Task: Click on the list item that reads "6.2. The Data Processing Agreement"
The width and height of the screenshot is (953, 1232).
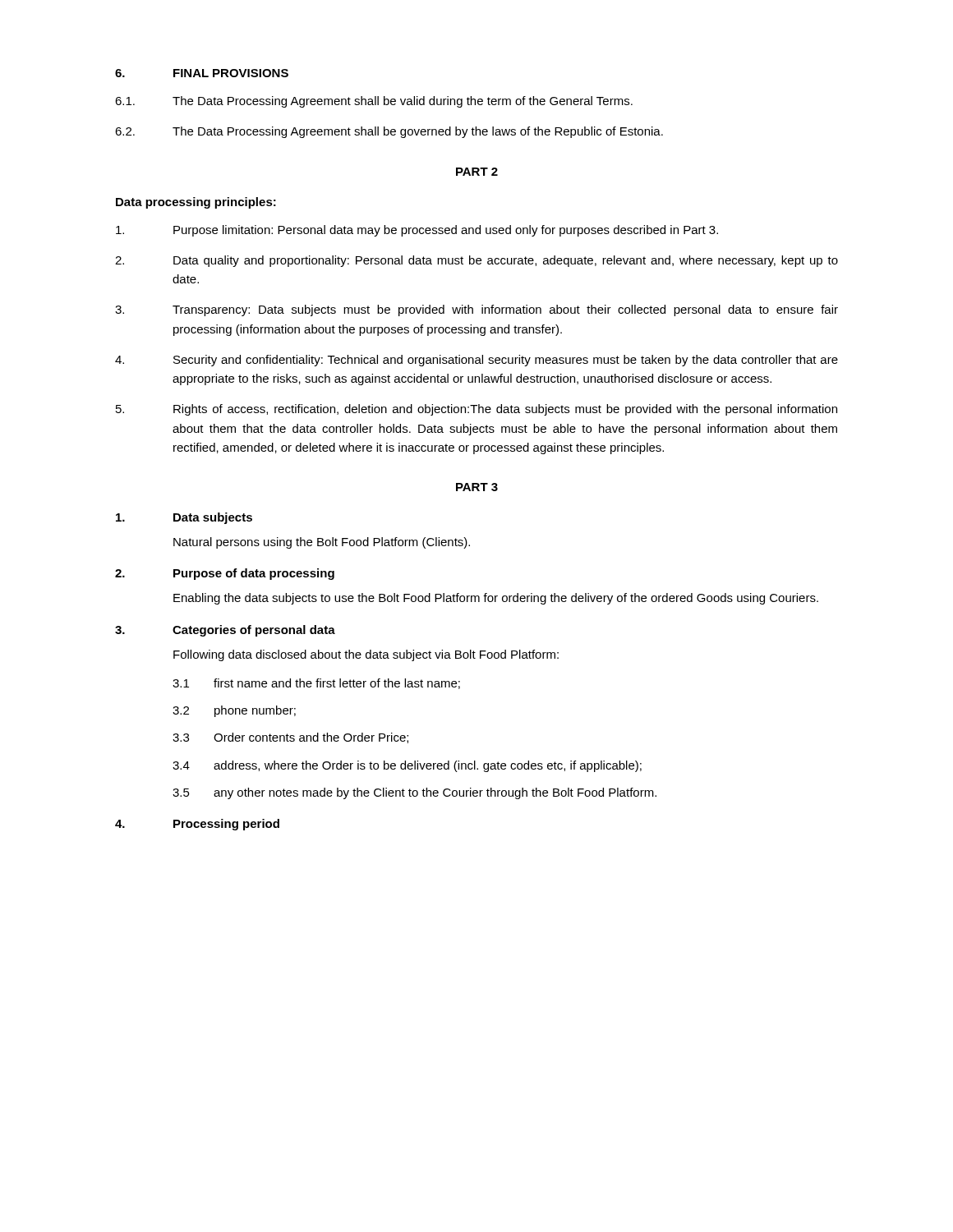Action: (389, 131)
